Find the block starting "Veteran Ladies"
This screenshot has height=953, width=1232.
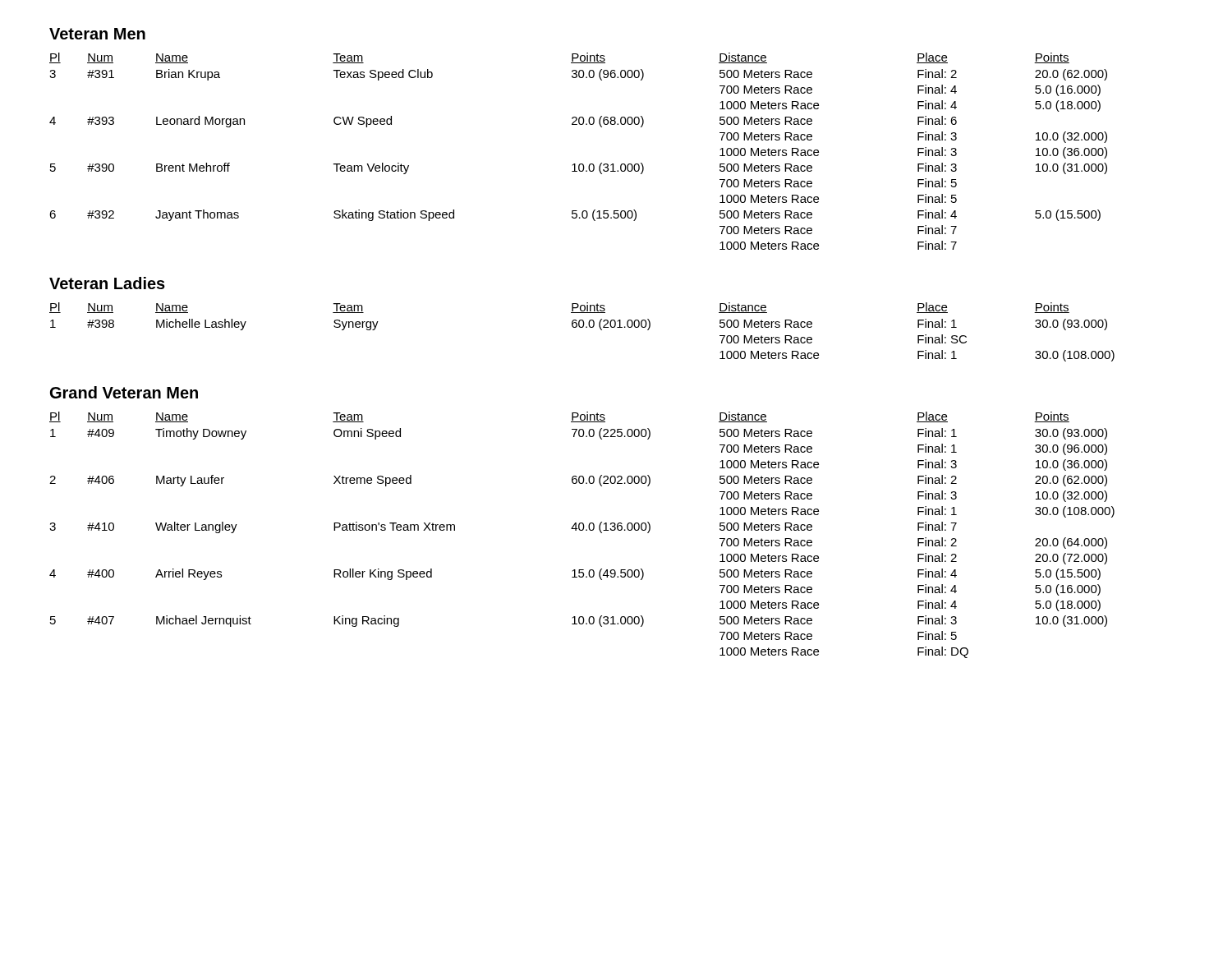107,283
